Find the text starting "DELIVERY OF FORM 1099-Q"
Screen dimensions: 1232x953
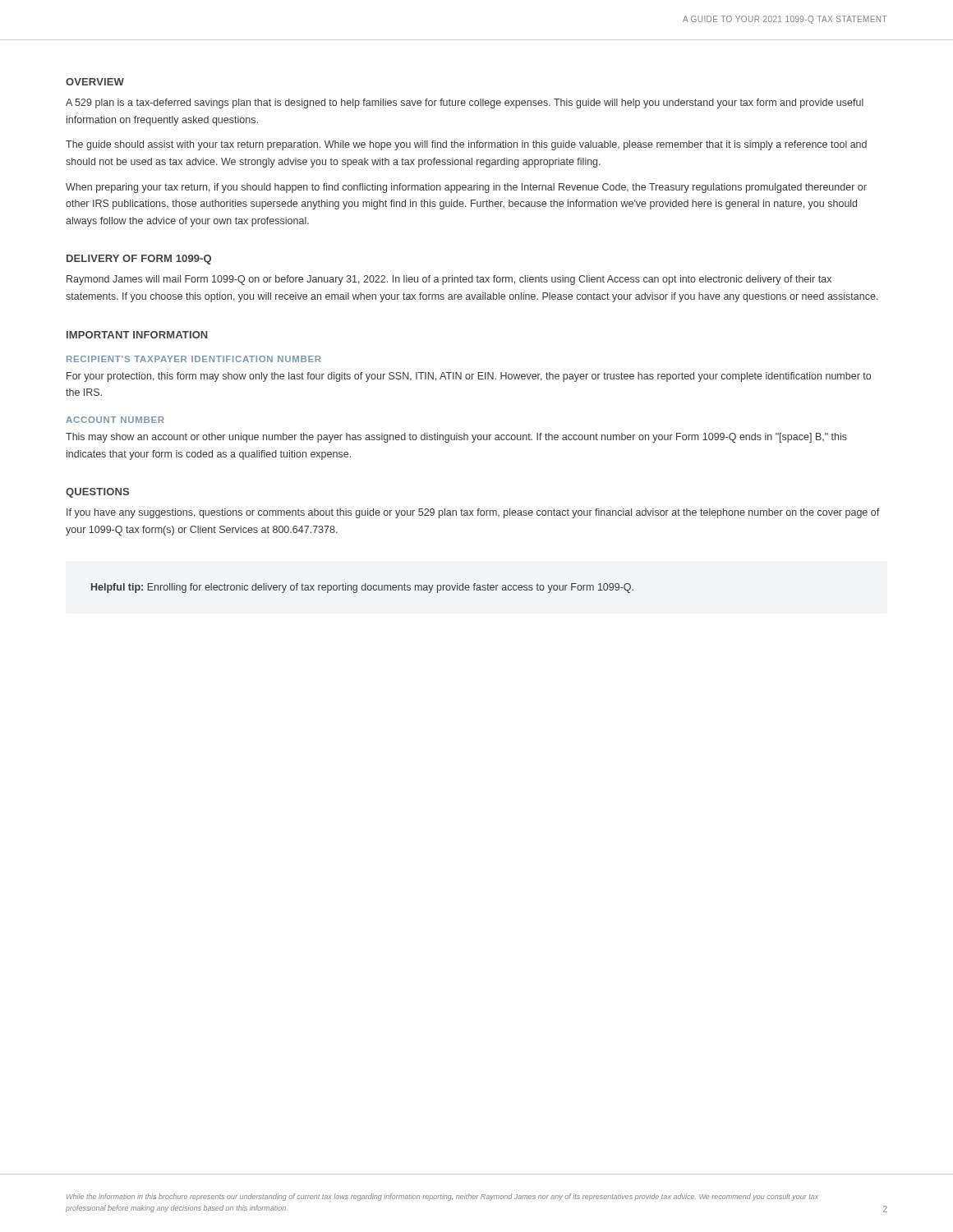pos(139,259)
